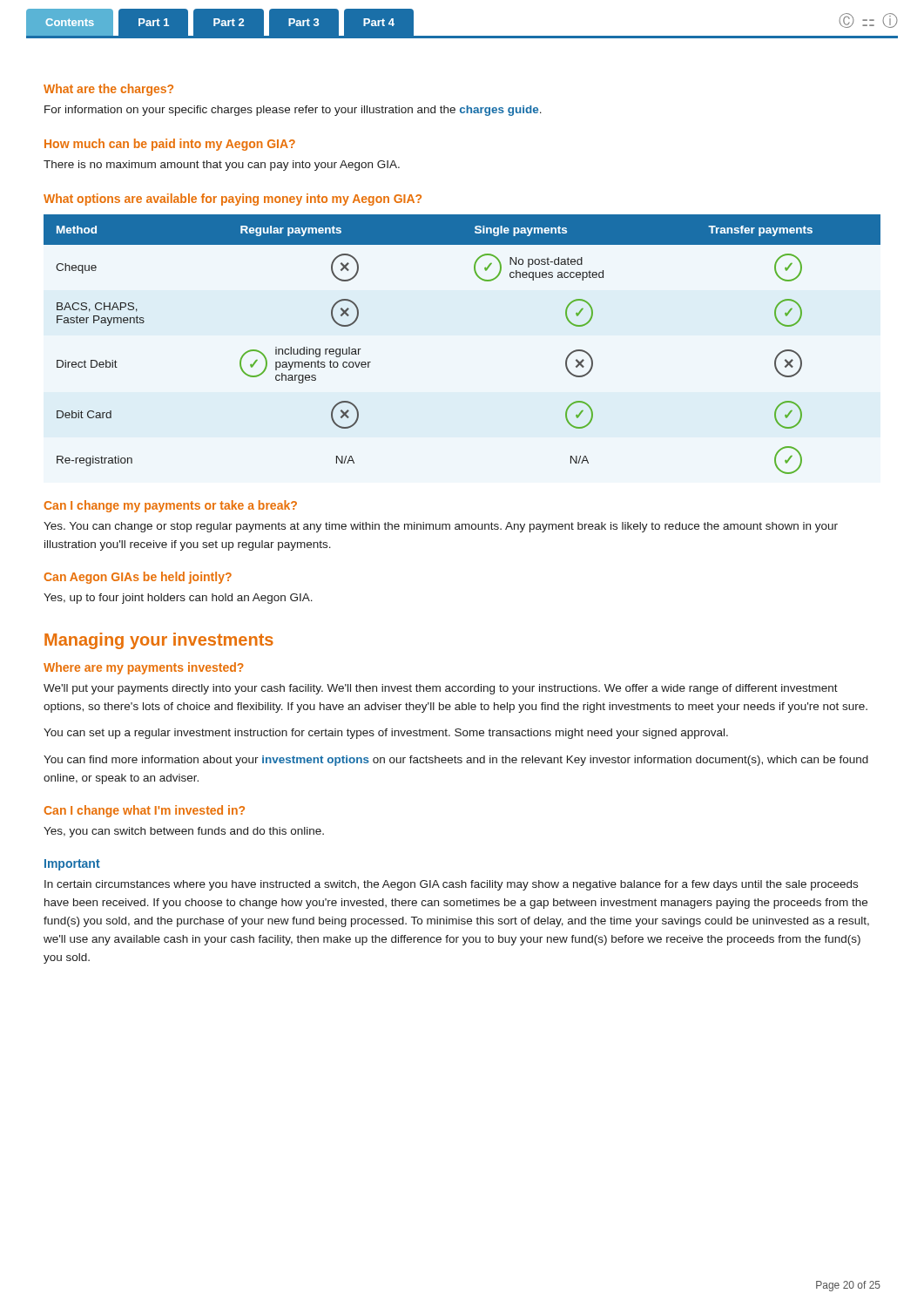Select the text starting "For information on your specific charges please refer"
Image resolution: width=924 pixels, height=1307 pixels.
tap(293, 109)
